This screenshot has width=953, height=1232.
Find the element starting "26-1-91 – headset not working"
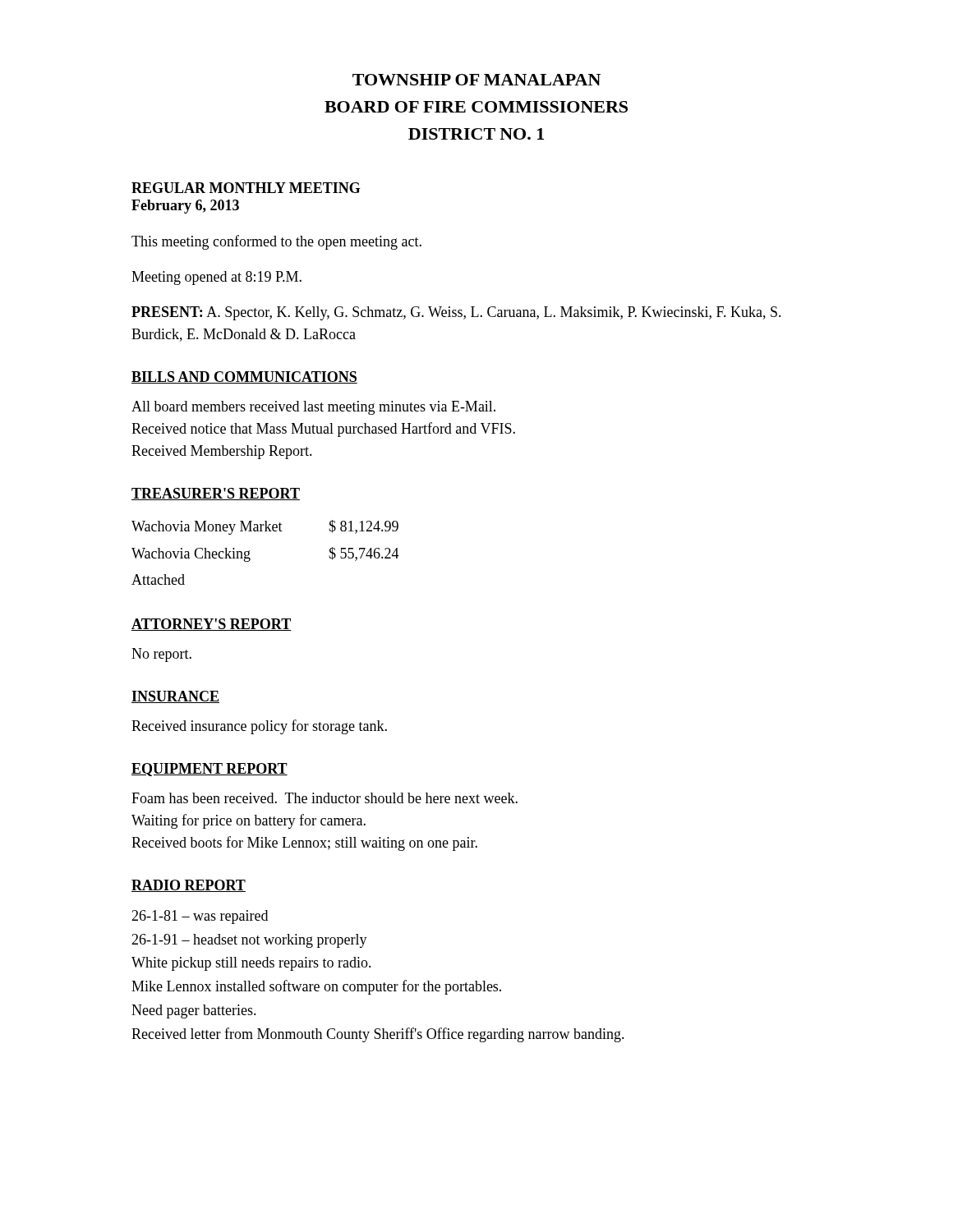[249, 939]
